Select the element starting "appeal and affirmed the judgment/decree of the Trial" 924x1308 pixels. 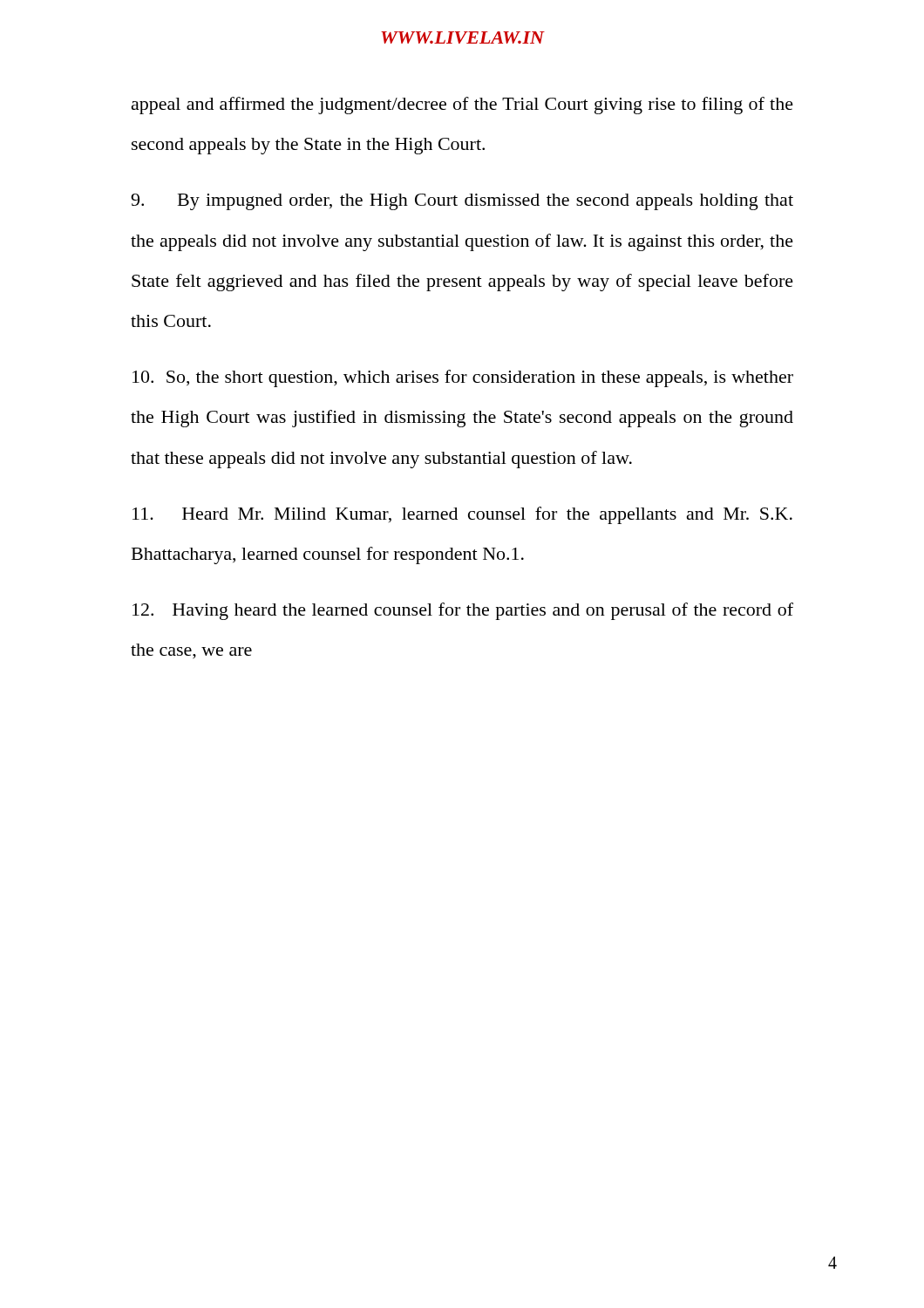click(462, 106)
